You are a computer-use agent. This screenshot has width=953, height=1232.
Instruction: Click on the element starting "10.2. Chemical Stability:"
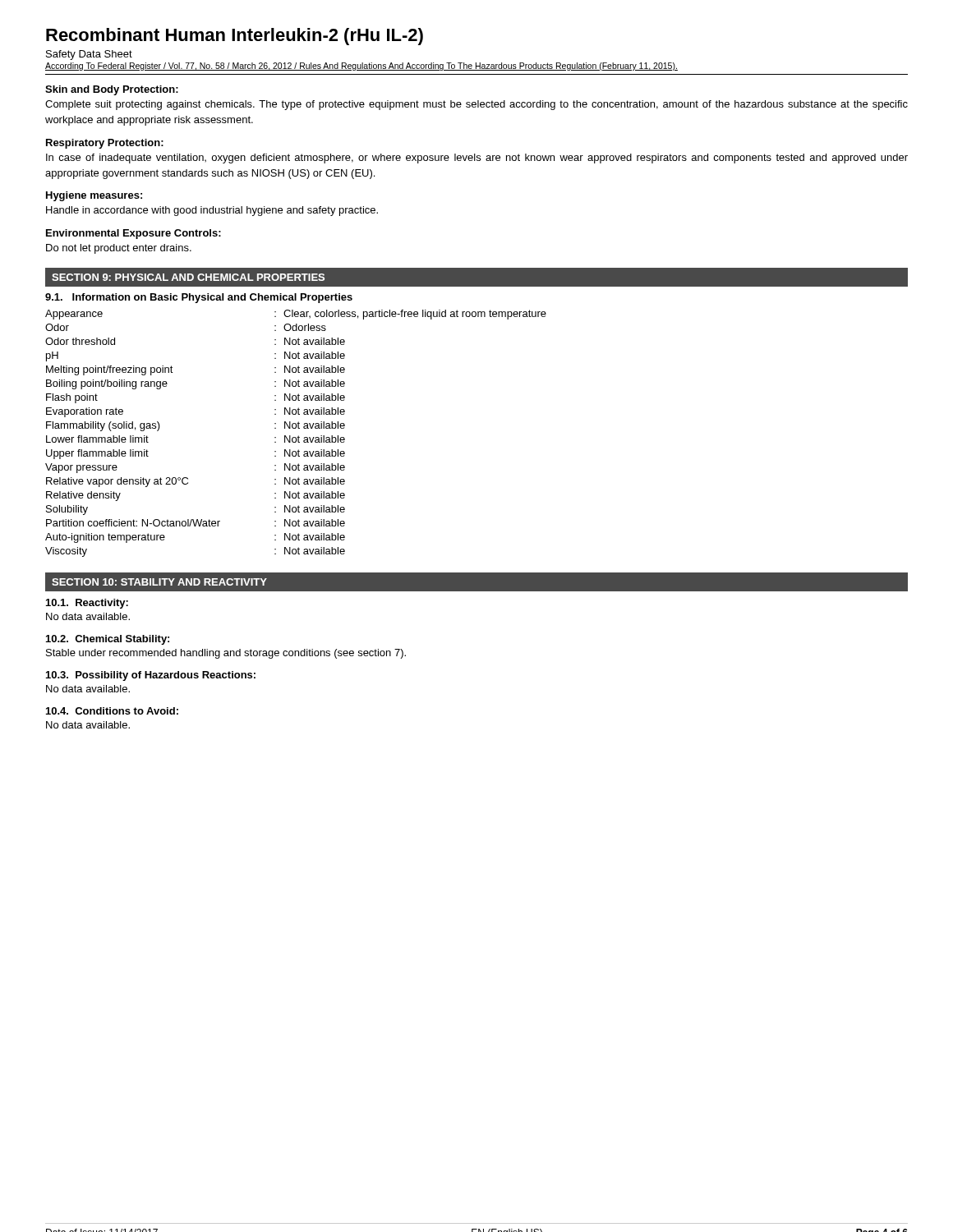point(108,639)
